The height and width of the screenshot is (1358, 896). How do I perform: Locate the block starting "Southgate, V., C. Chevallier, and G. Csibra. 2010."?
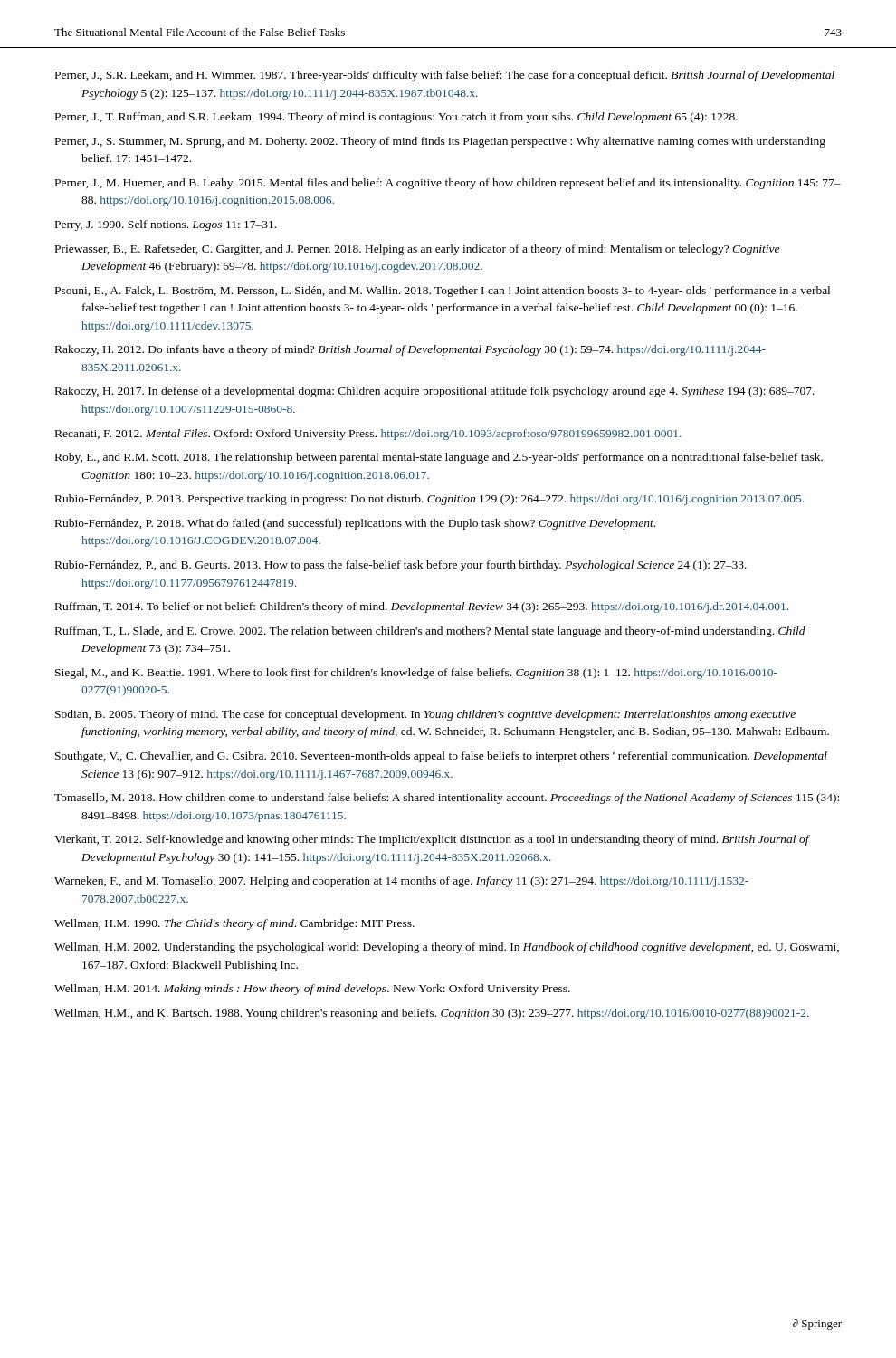tap(441, 764)
